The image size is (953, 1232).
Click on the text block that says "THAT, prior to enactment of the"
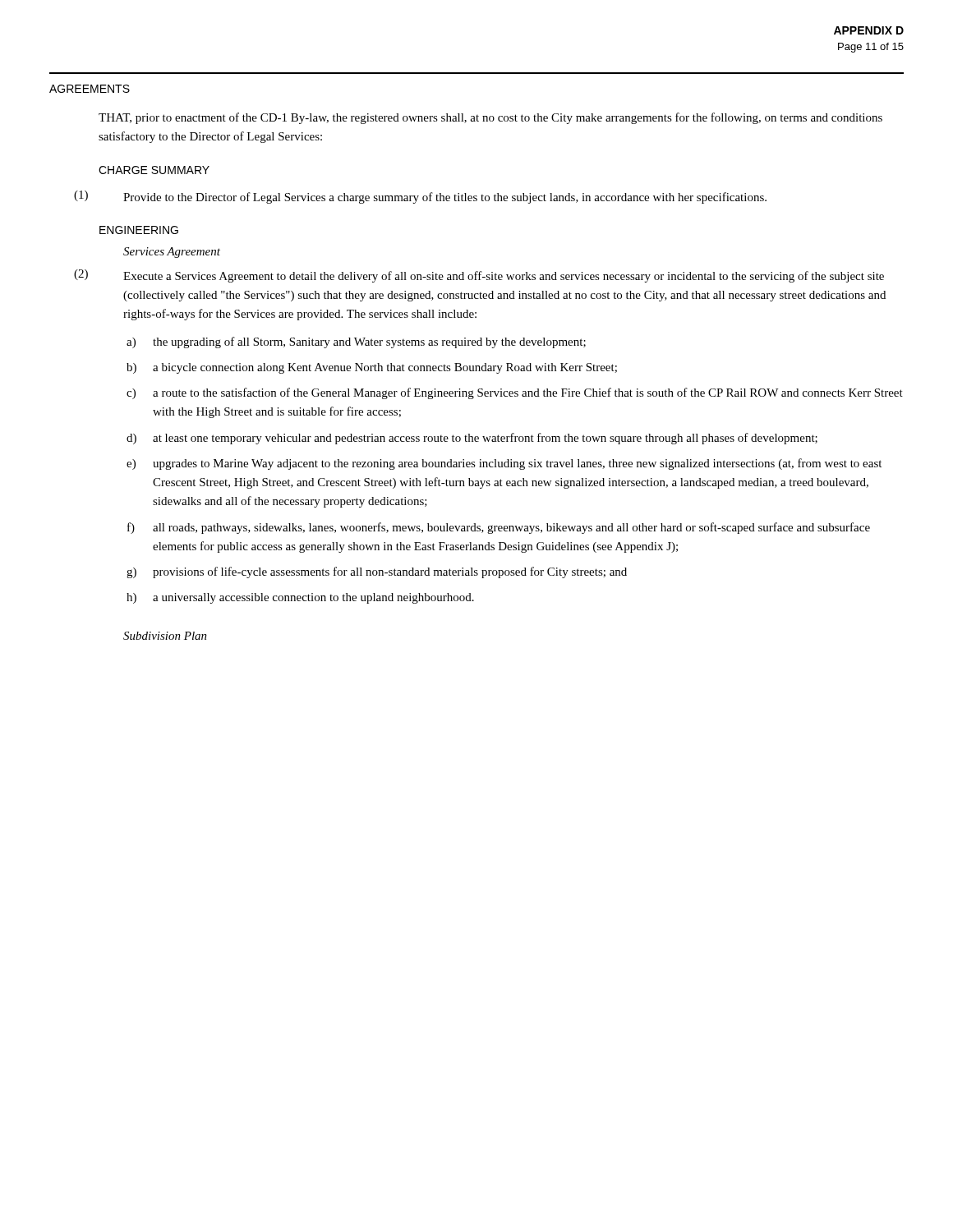[x=491, y=127]
